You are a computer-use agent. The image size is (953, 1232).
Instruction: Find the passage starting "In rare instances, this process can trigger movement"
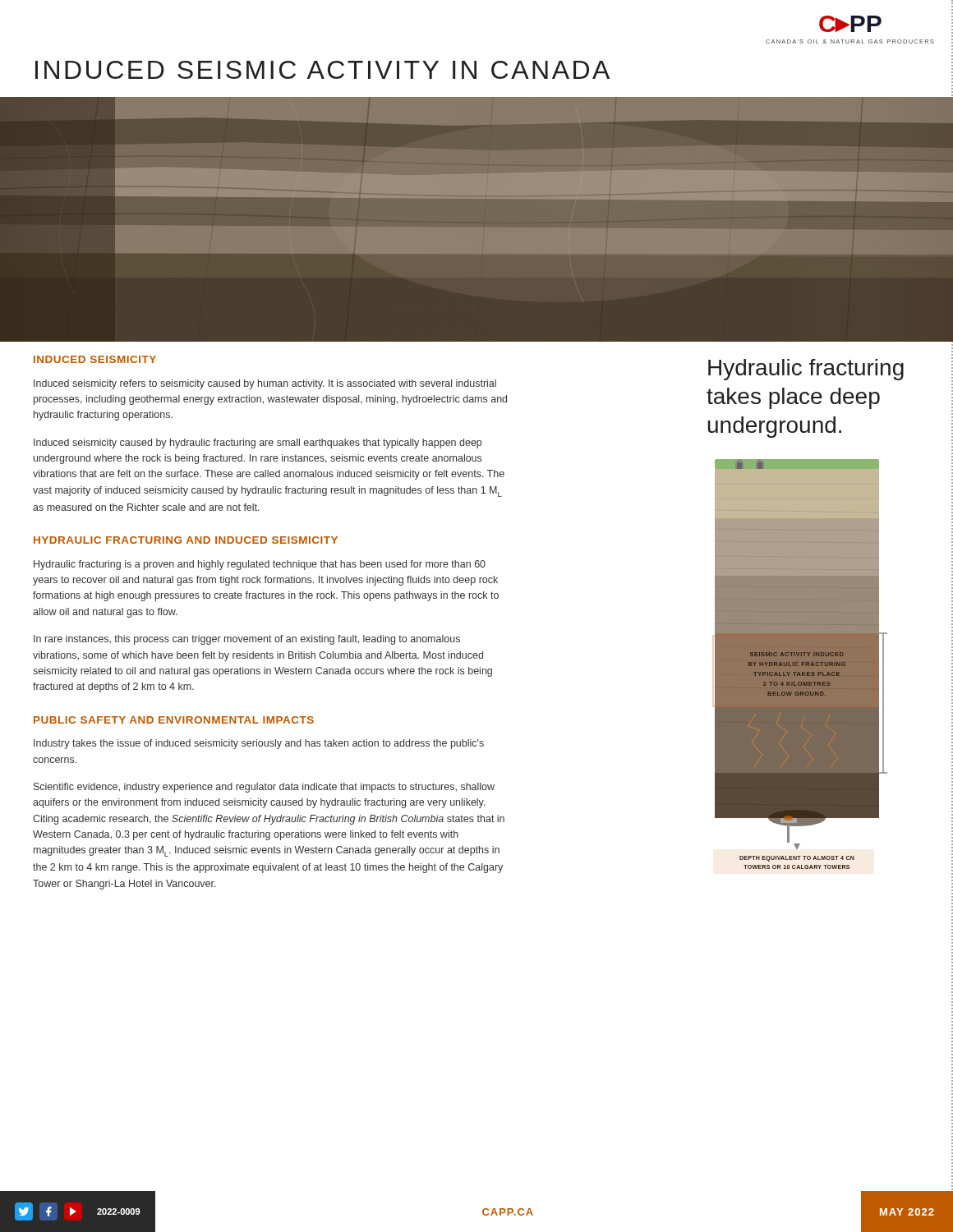pos(271,664)
